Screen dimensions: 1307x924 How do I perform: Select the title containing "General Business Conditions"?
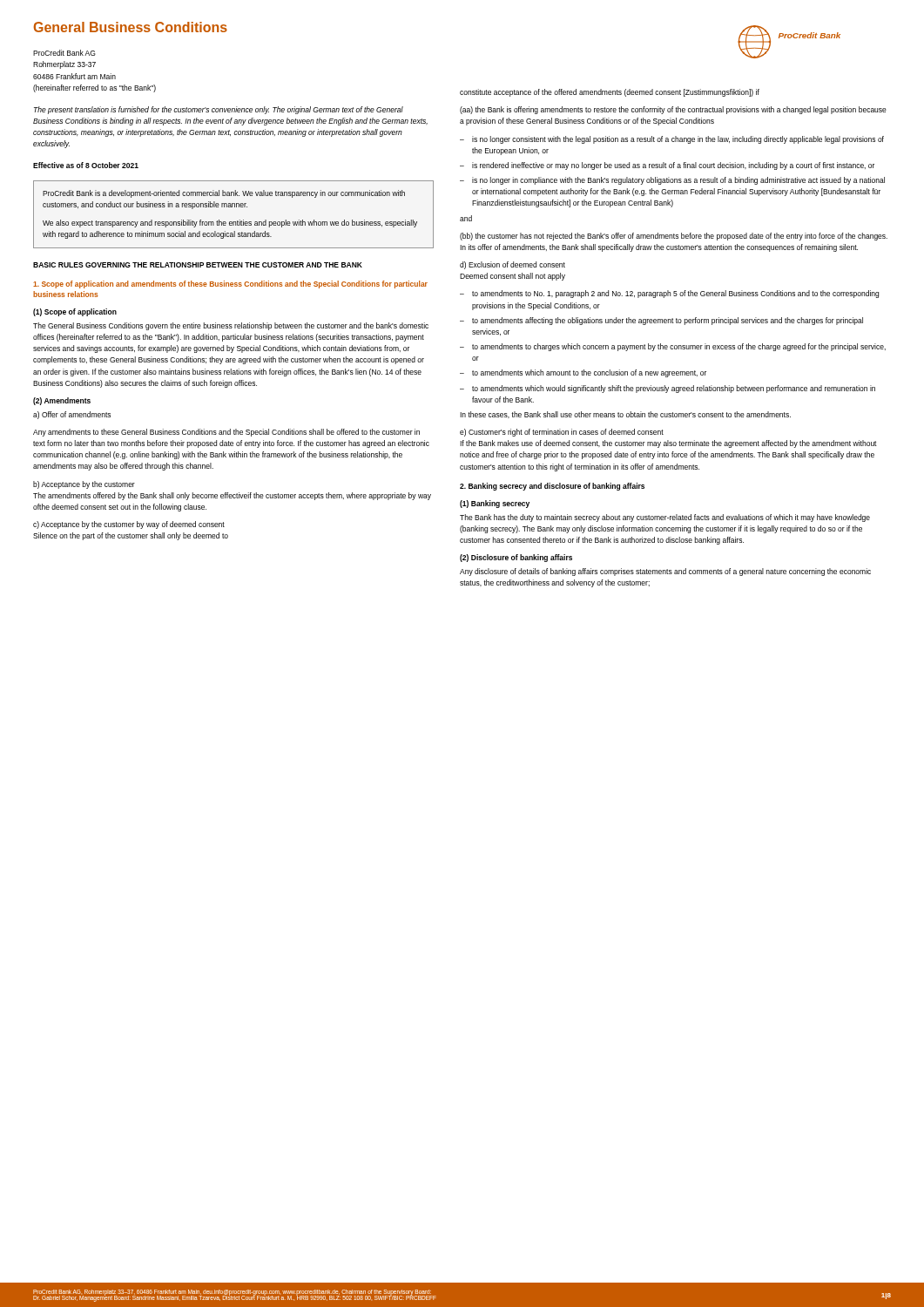pos(233,28)
